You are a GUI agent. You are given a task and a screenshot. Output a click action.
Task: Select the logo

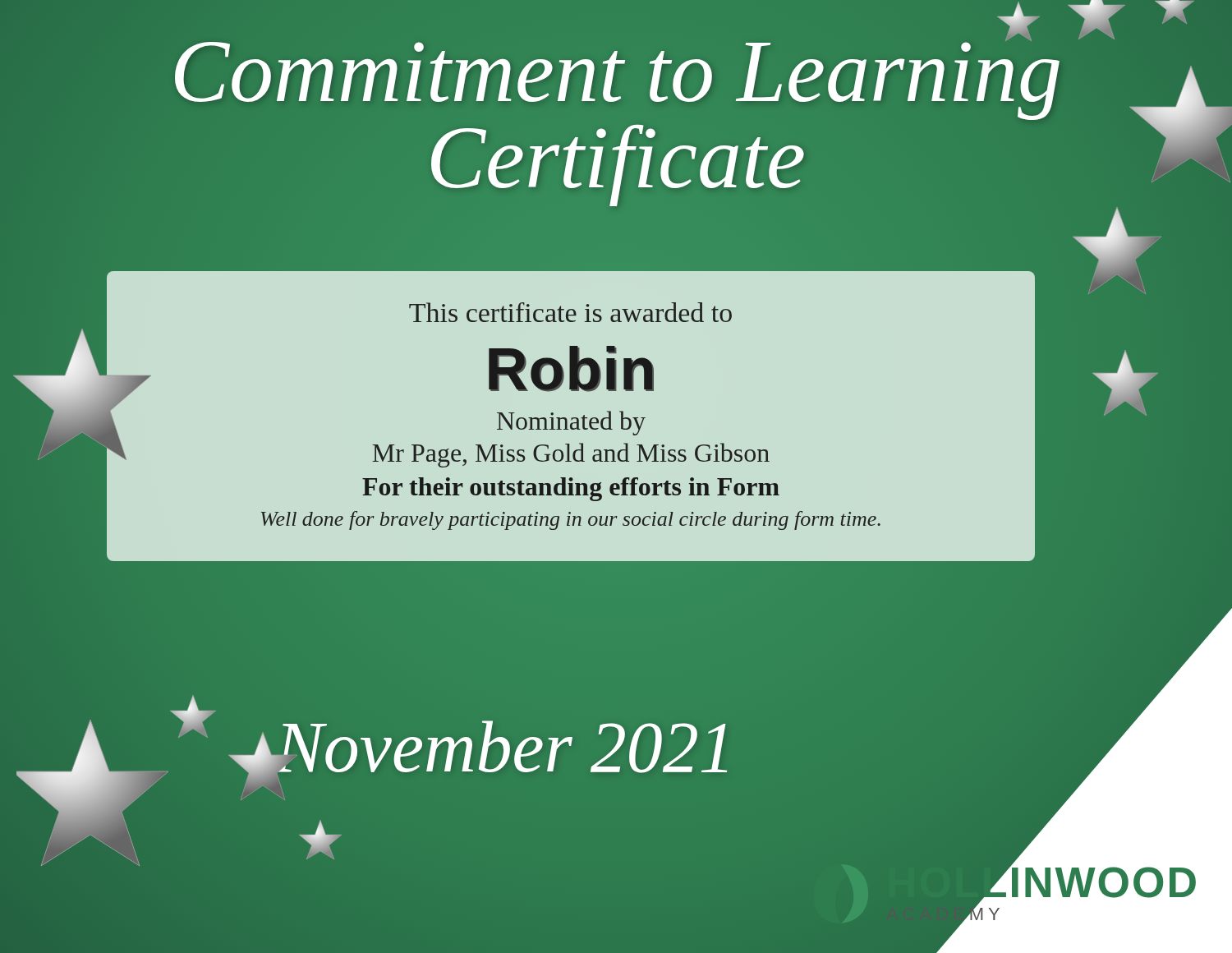pos(1002,893)
